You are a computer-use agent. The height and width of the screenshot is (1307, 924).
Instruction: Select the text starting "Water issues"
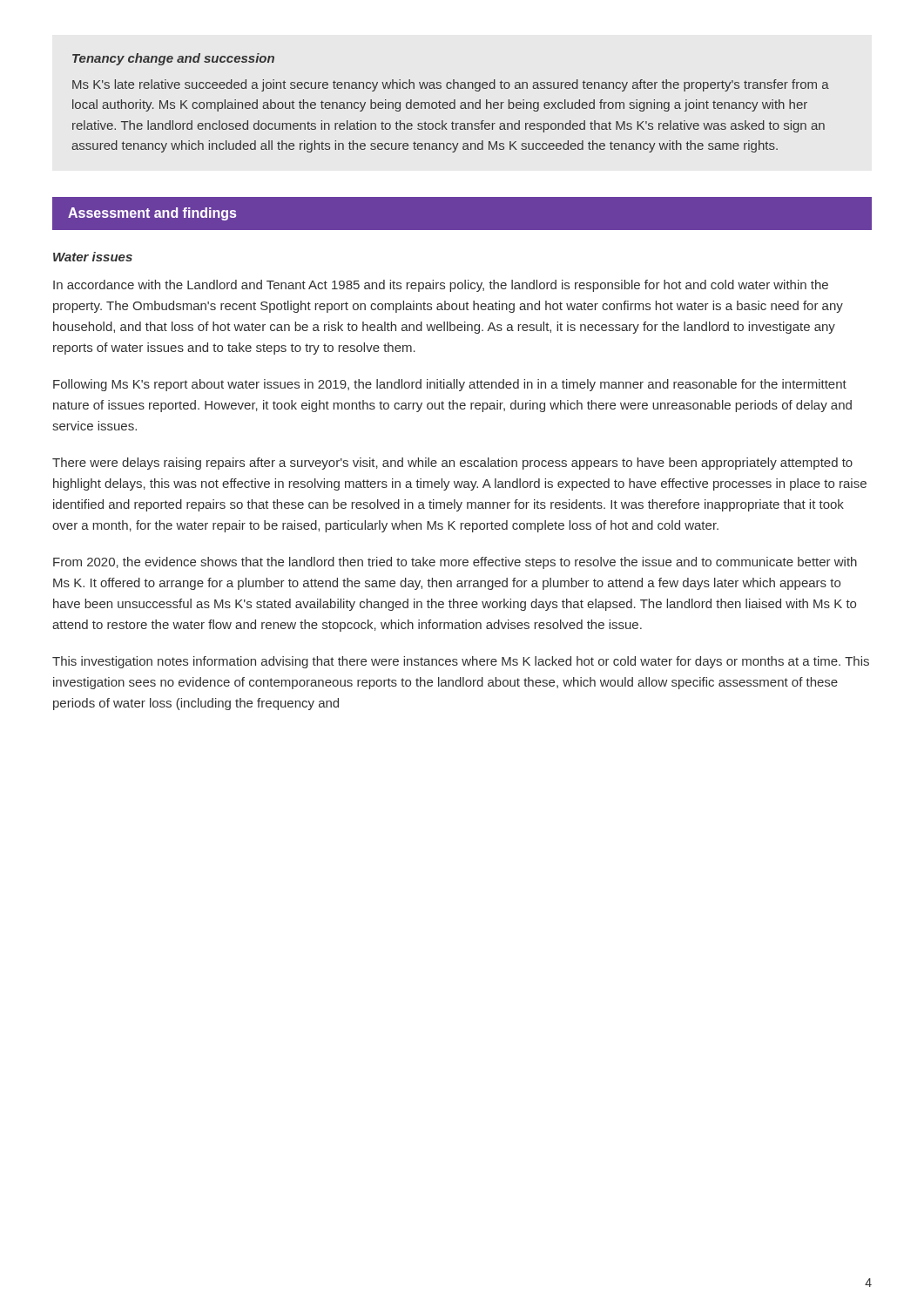pos(92,257)
